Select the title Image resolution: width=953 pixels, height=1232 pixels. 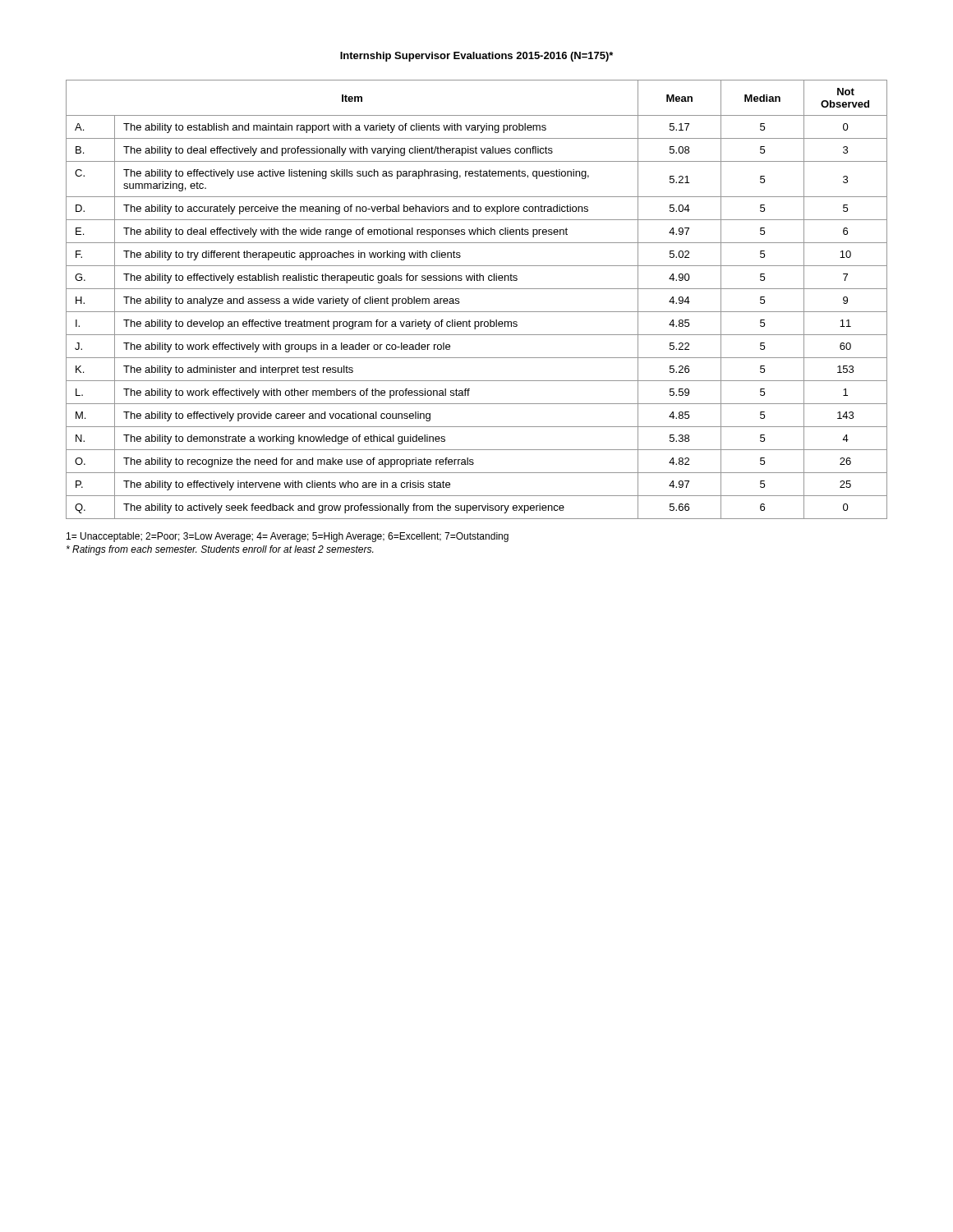tap(476, 55)
